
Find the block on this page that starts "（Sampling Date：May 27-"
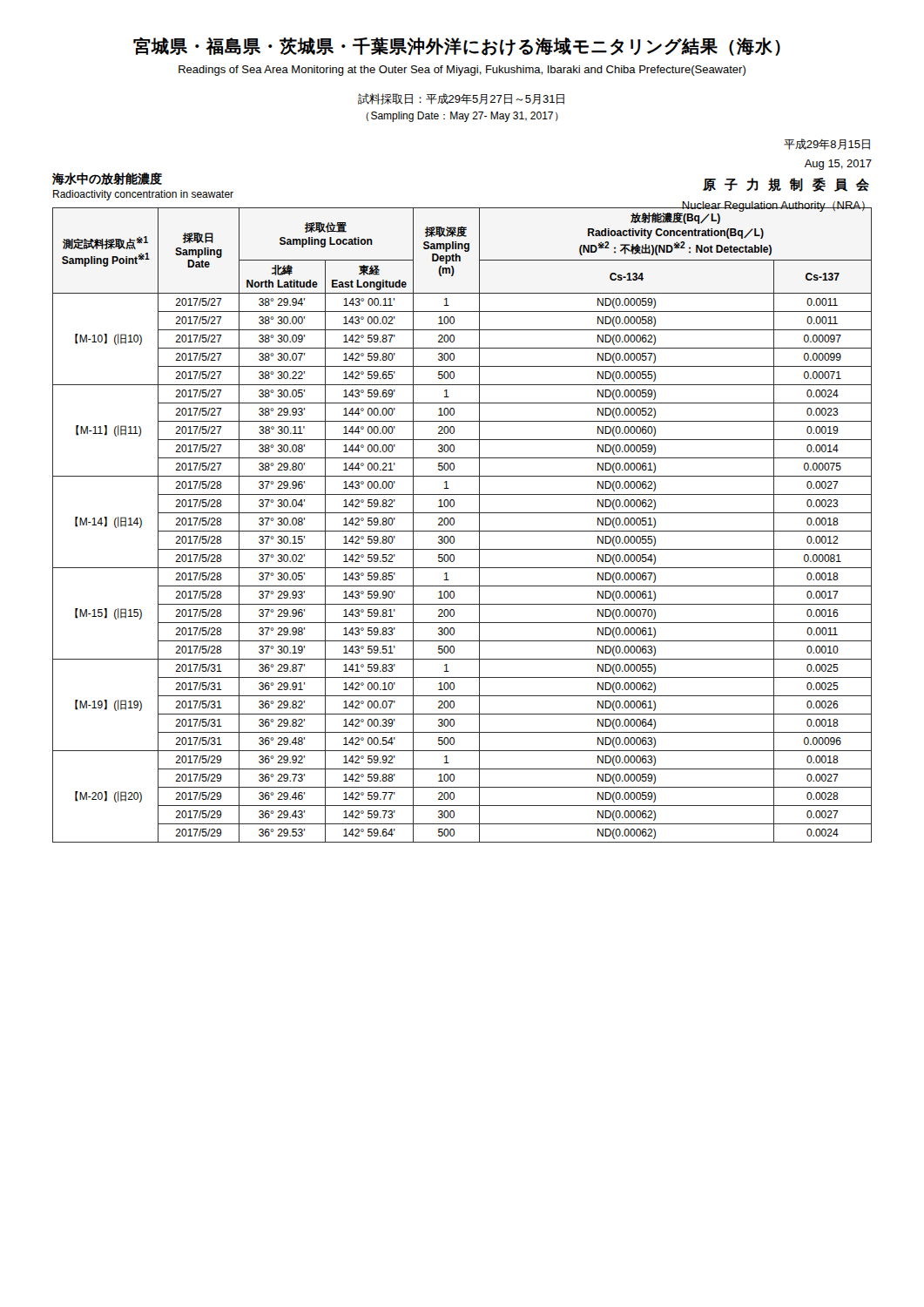[462, 116]
